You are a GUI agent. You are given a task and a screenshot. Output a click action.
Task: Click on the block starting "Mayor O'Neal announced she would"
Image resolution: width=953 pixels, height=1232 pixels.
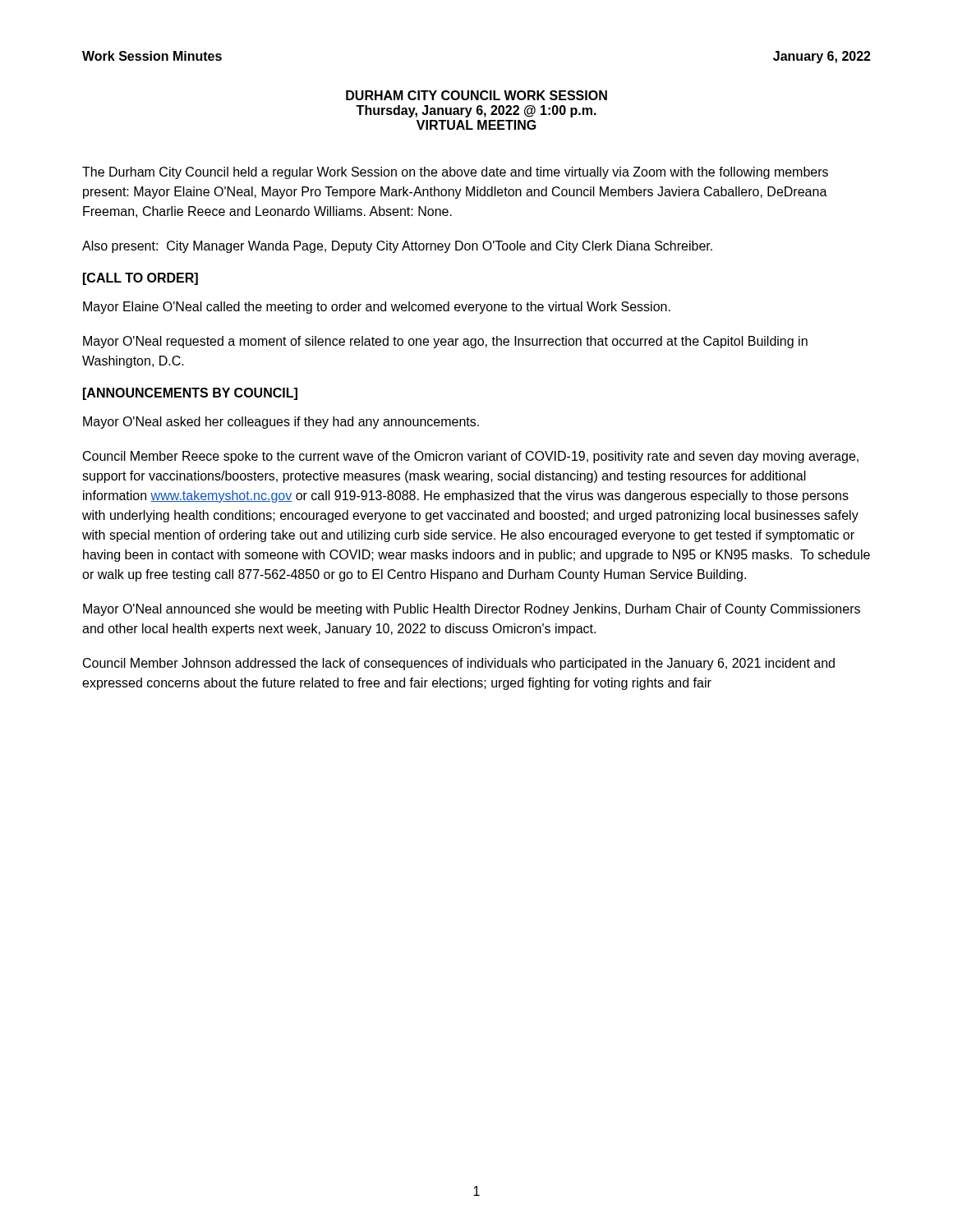click(471, 619)
